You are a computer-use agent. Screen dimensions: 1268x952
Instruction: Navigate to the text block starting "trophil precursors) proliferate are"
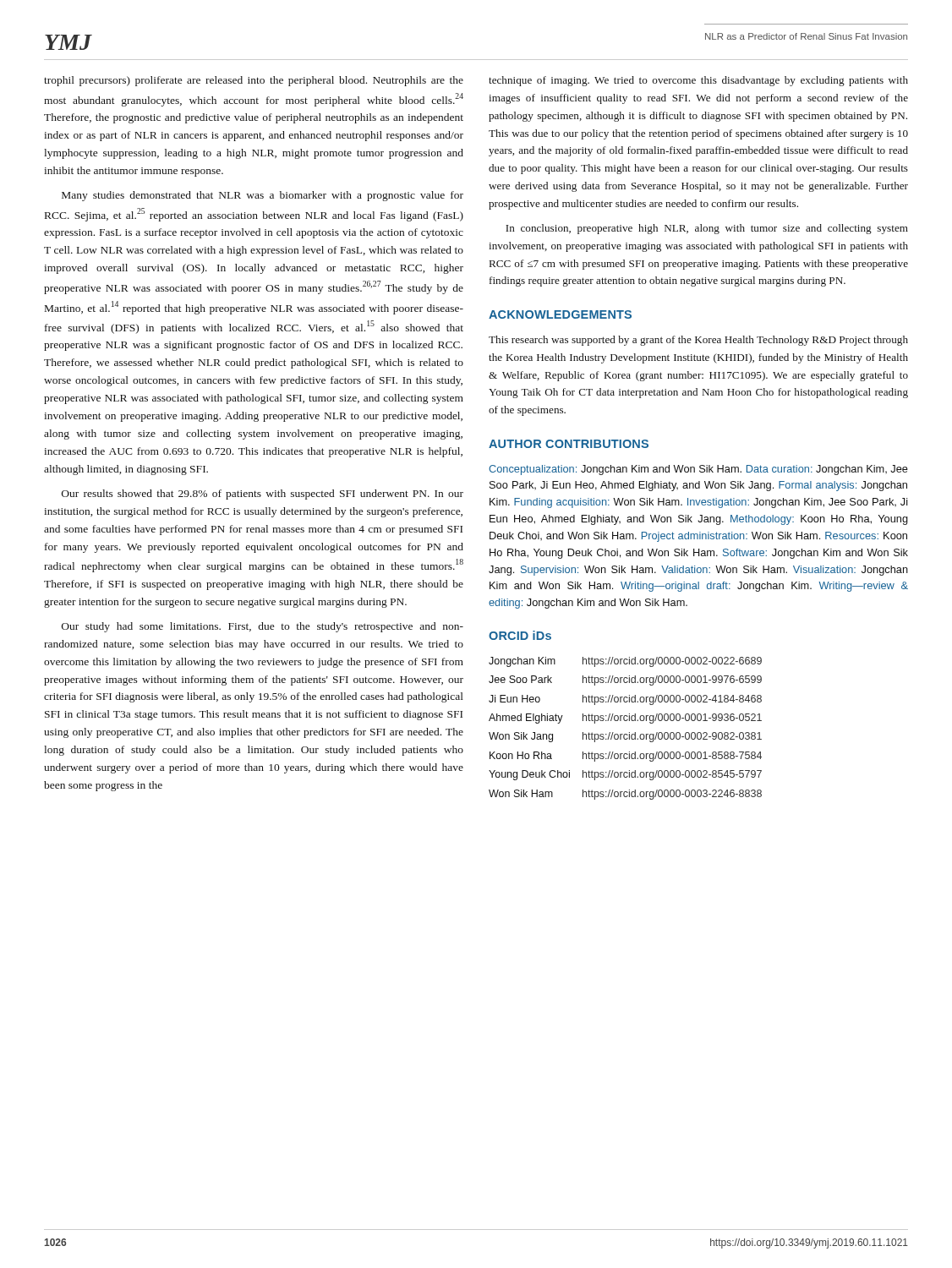(x=254, y=126)
